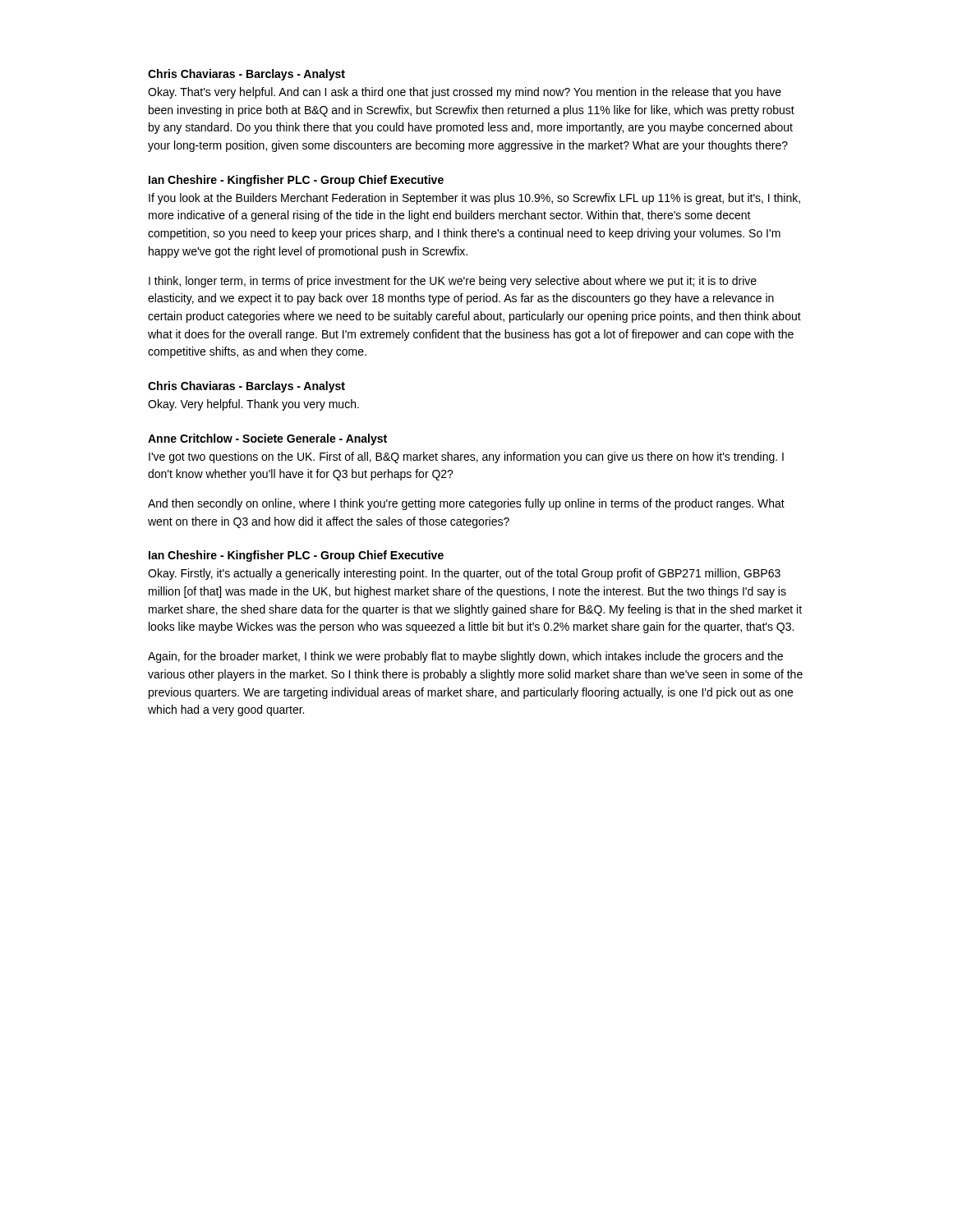The width and height of the screenshot is (953, 1232).
Task: Find the text block starting "I've got two questions on the UK."
Action: pyautogui.click(x=466, y=465)
